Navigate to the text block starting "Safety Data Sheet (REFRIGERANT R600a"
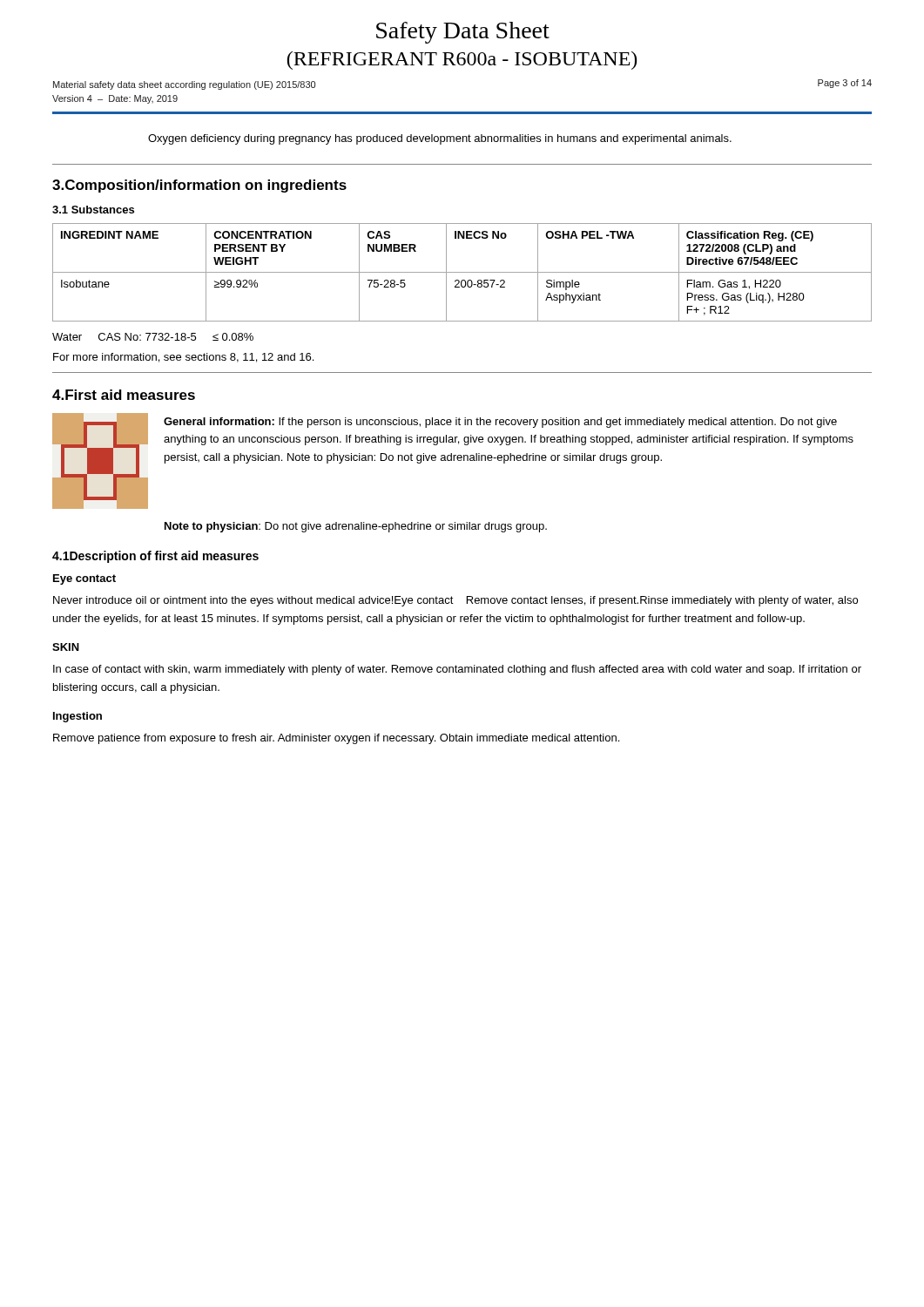Image resolution: width=924 pixels, height=1307 pixels. coord(462,44)
